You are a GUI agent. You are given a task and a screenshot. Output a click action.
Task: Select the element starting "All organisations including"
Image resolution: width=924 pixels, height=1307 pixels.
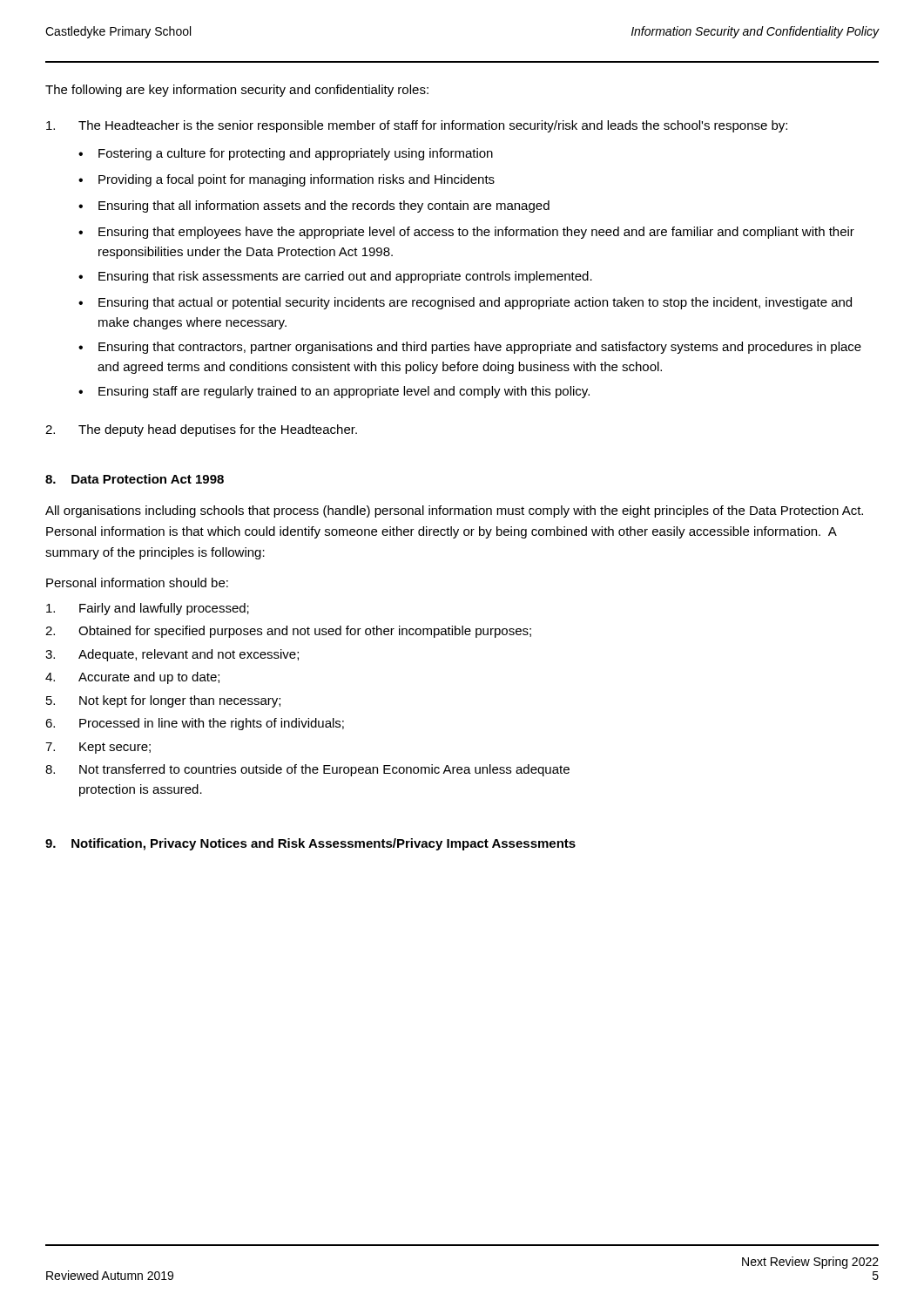click(457, 531)
